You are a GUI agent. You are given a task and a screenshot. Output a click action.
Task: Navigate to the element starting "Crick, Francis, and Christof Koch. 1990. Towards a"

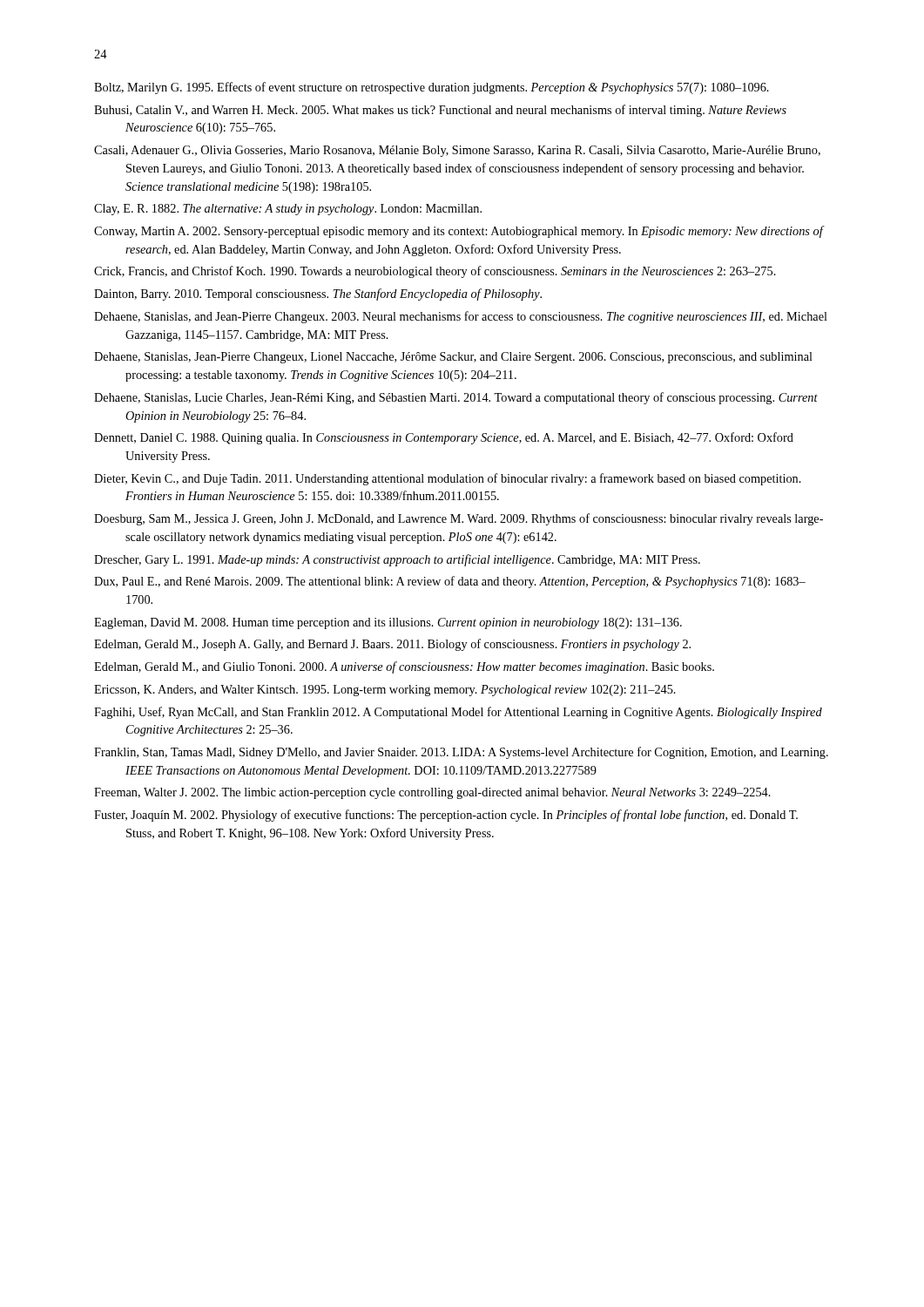[435, 271]
